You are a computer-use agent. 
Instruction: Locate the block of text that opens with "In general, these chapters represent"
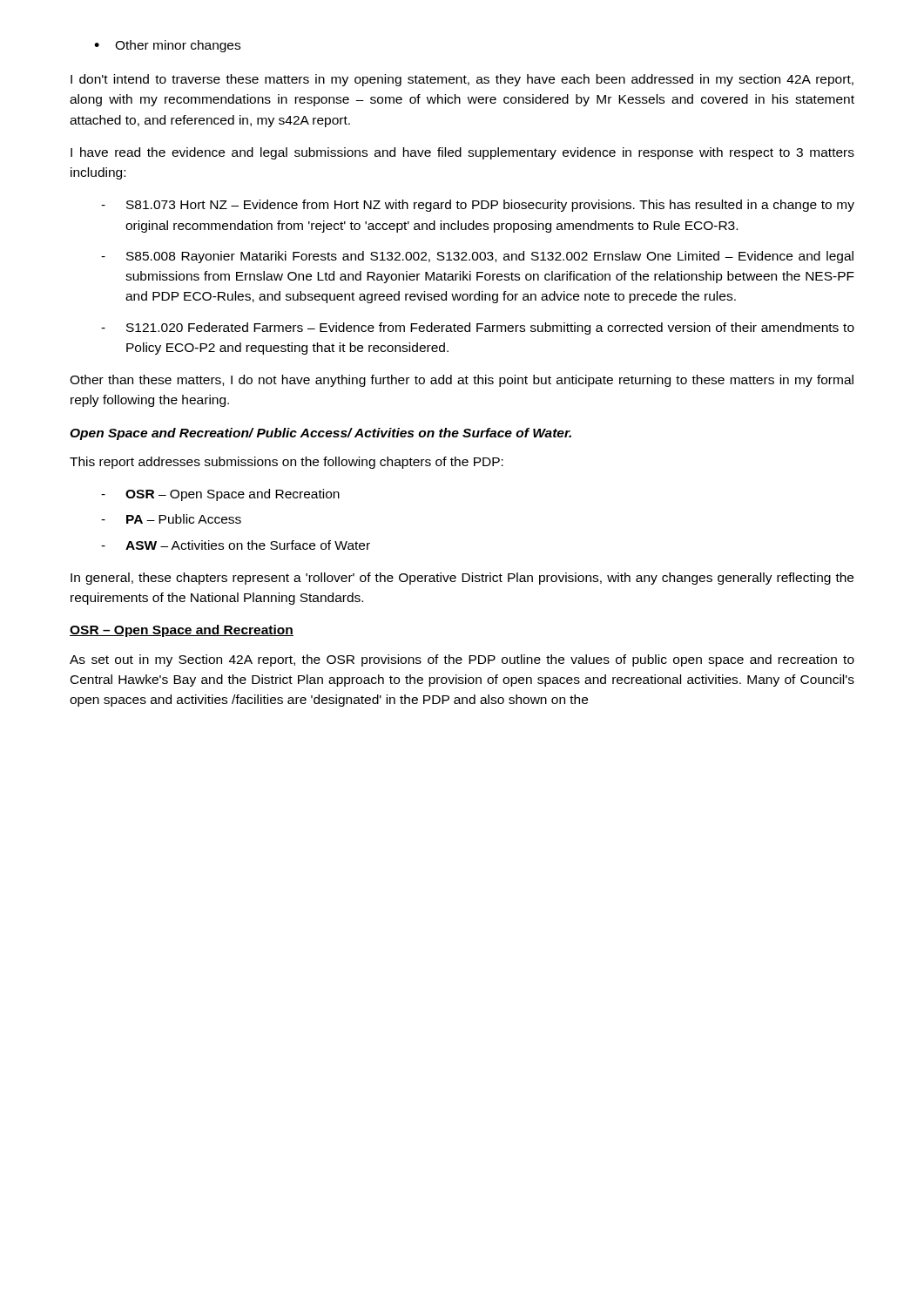462,587
